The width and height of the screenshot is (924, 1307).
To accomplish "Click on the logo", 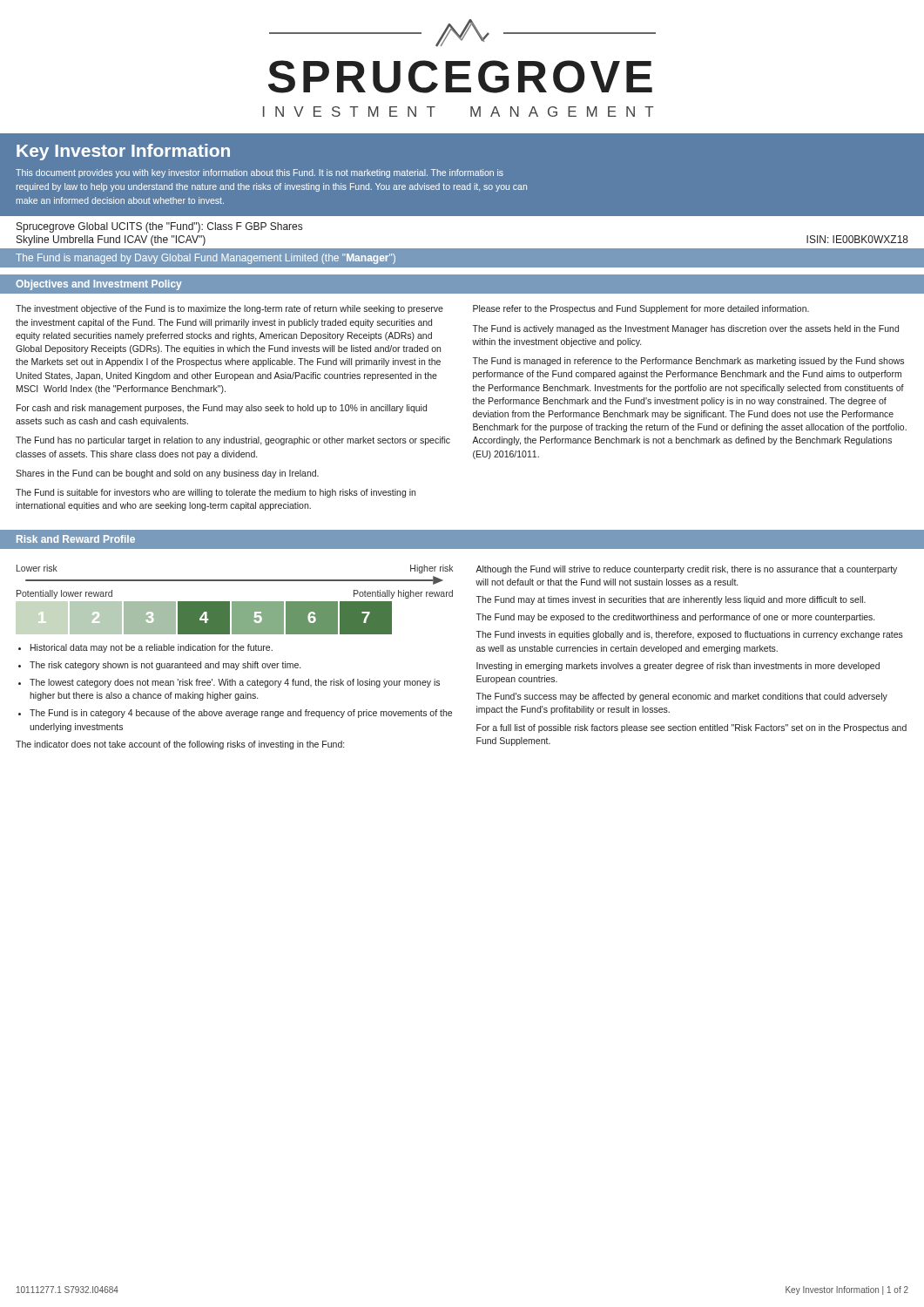I will (462, 61).
